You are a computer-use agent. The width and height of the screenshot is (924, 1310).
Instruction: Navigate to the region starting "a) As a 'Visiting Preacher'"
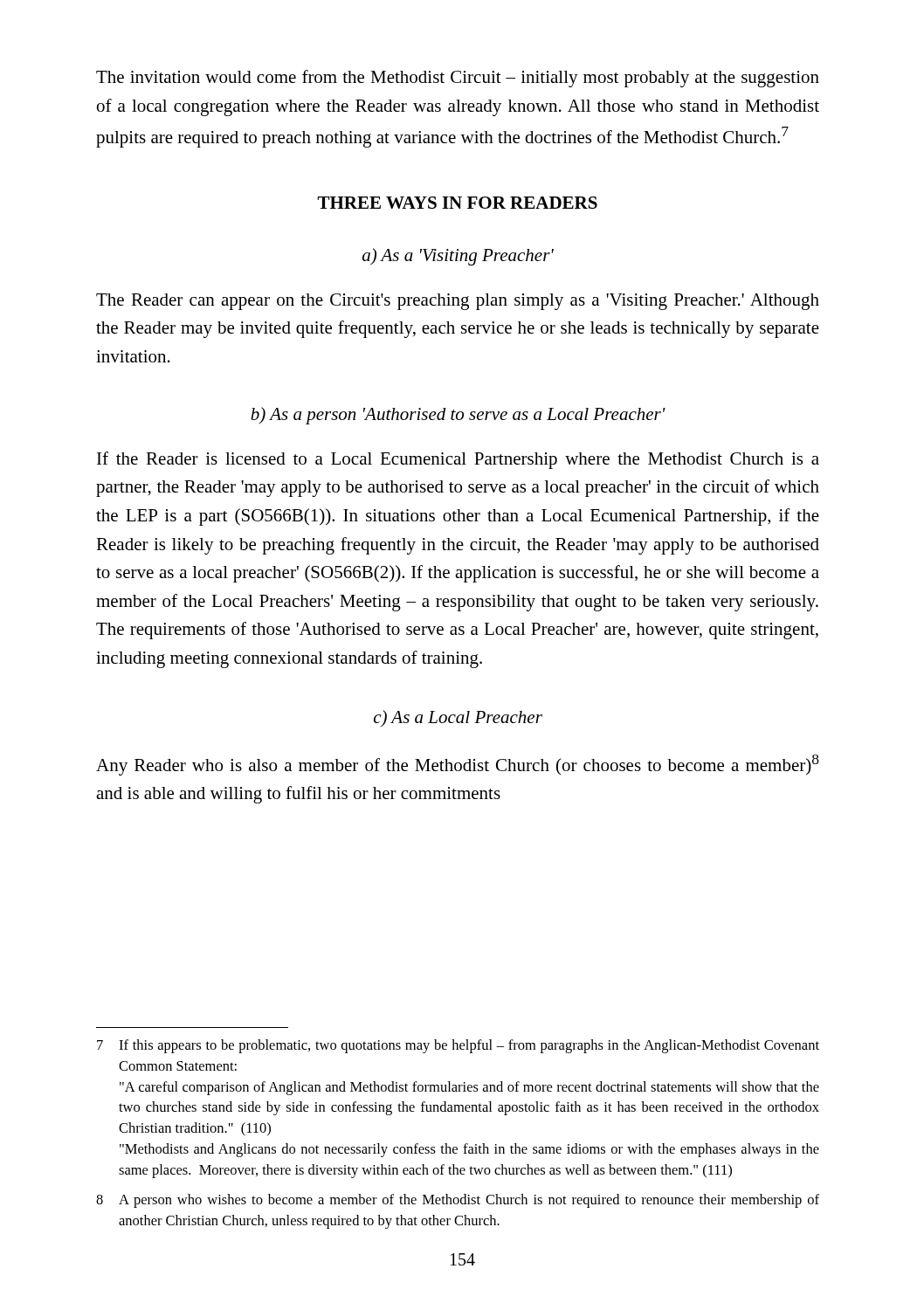click(x=458, y=255)
